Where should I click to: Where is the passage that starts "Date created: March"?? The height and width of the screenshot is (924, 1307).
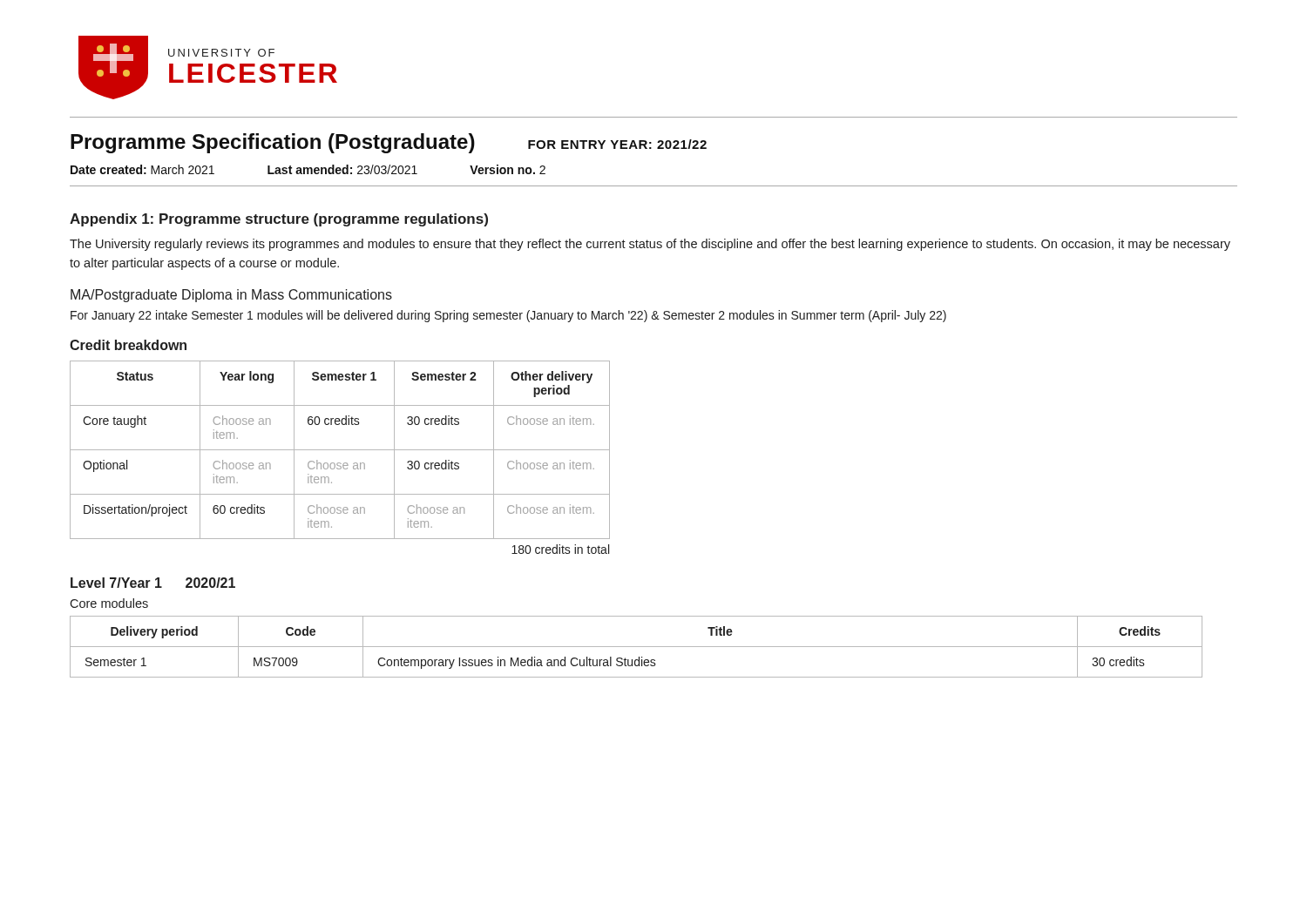(654, 175)
